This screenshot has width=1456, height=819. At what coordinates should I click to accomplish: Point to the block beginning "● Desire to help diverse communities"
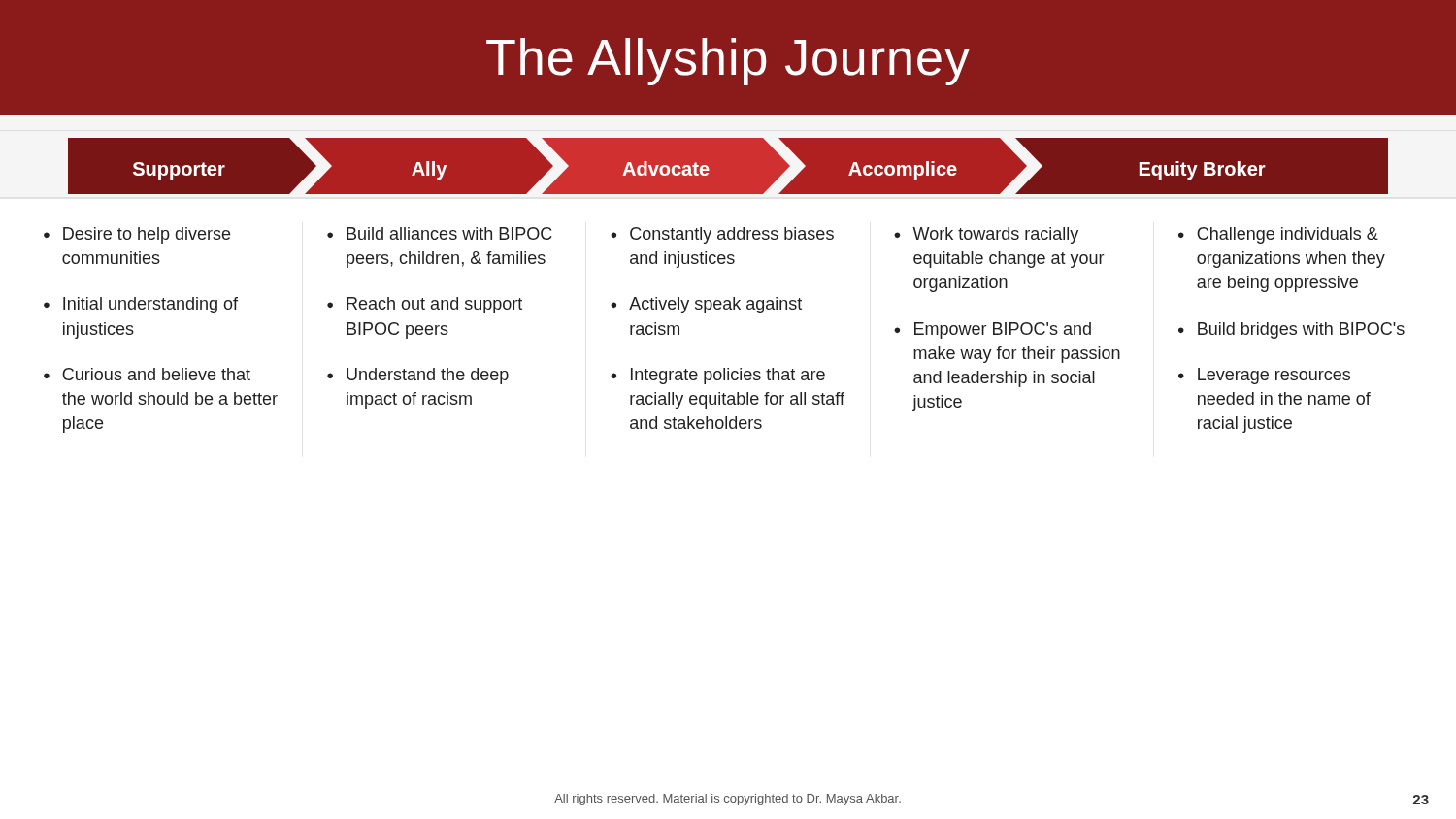pyautogui.click(x=137, y=235)
